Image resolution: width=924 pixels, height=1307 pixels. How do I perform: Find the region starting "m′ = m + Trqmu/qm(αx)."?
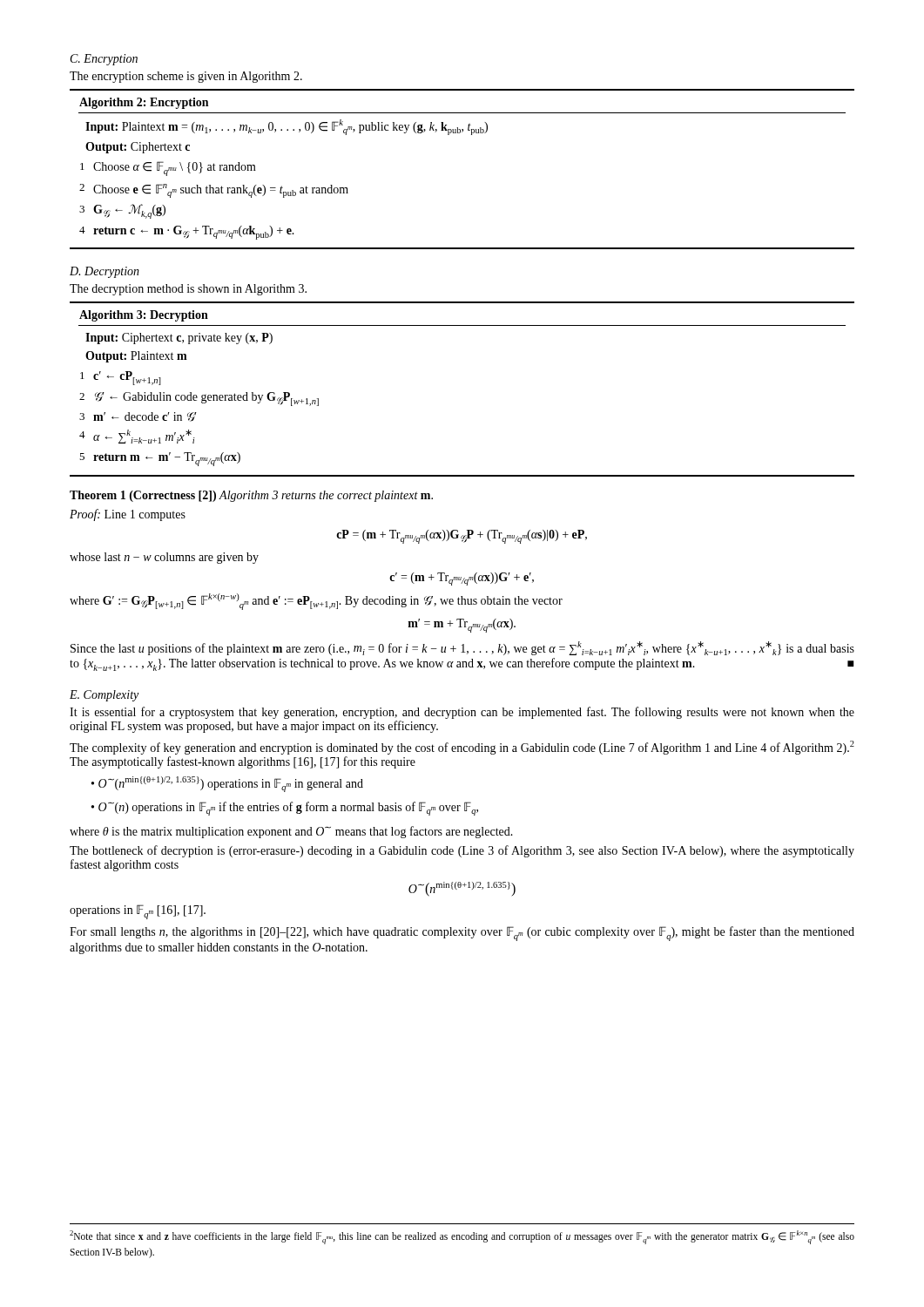tap(462, 625)
